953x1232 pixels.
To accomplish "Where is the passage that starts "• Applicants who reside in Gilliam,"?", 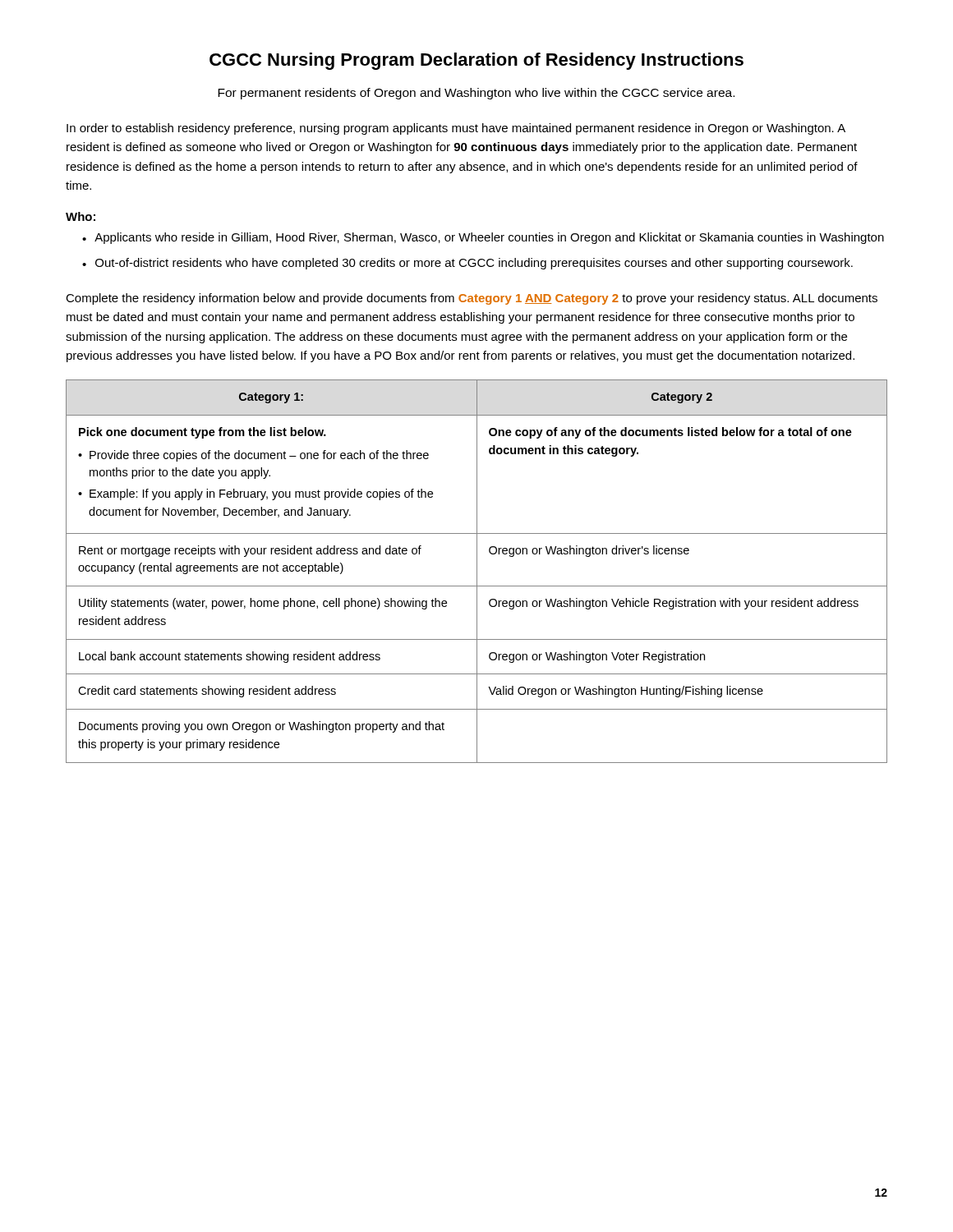I will [x=483, y=238].
